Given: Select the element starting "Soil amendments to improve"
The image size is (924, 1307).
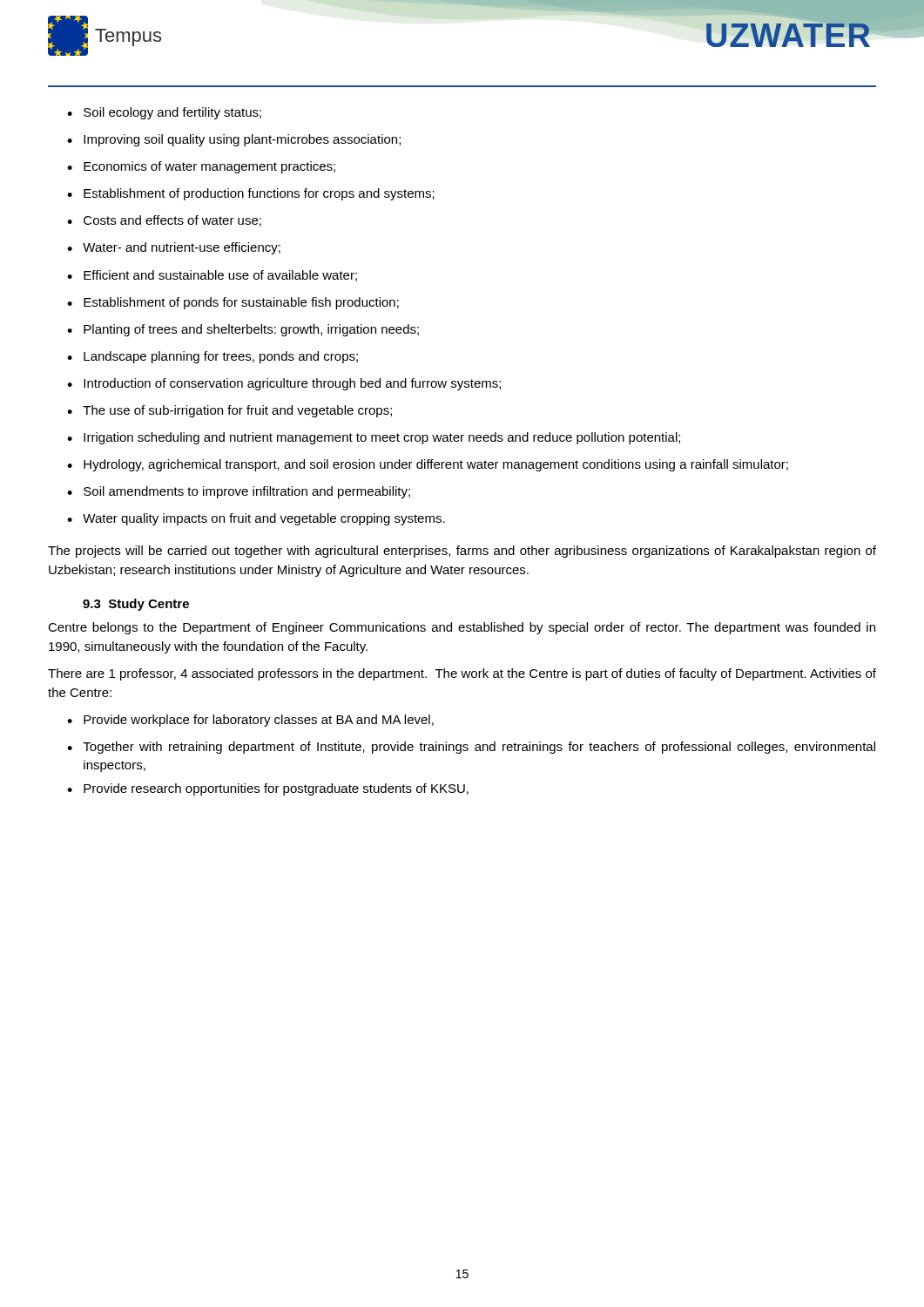Looking at the screenshot, I should (247, 492).
